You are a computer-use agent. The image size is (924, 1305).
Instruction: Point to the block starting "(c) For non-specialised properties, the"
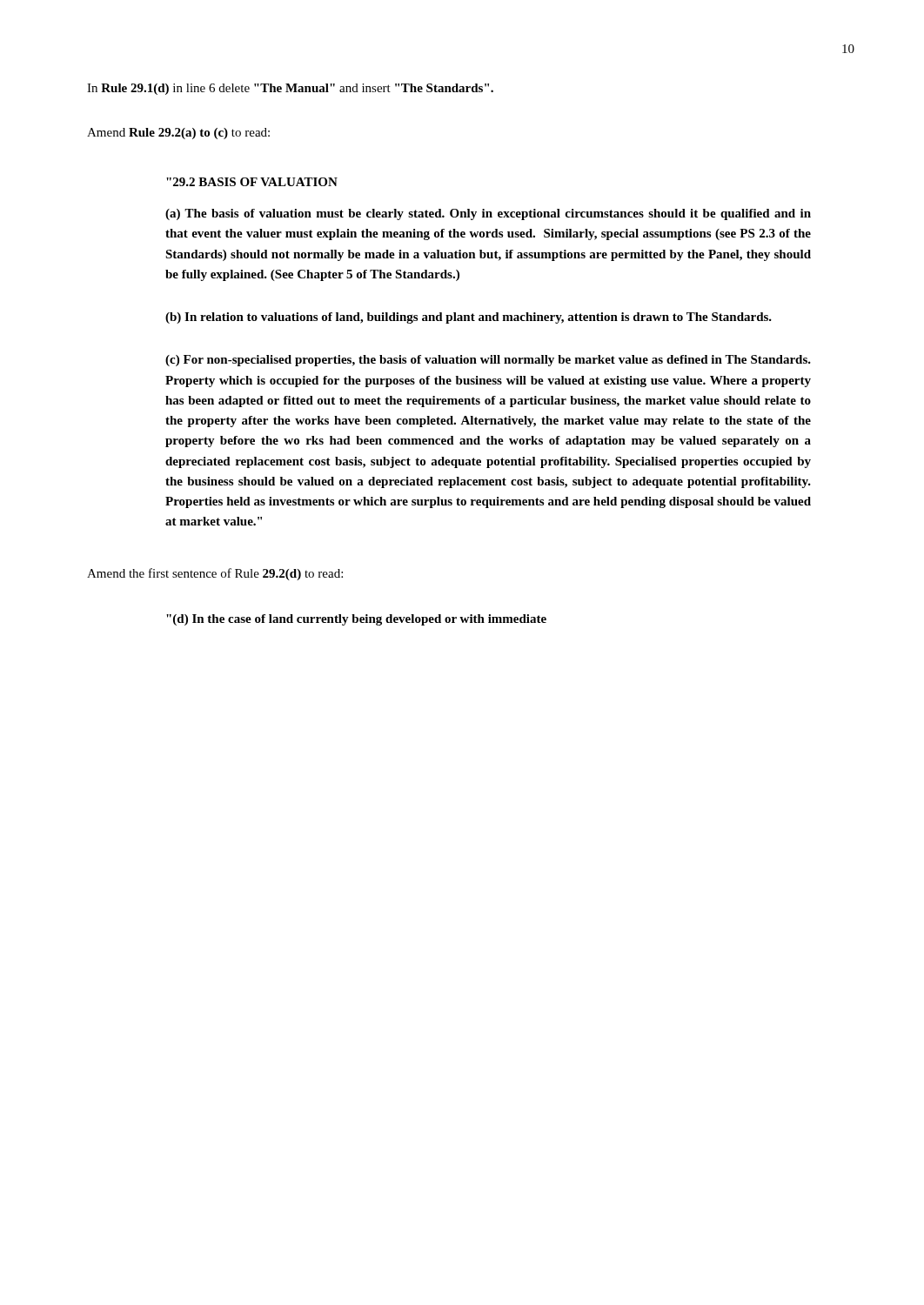point(488,440)
